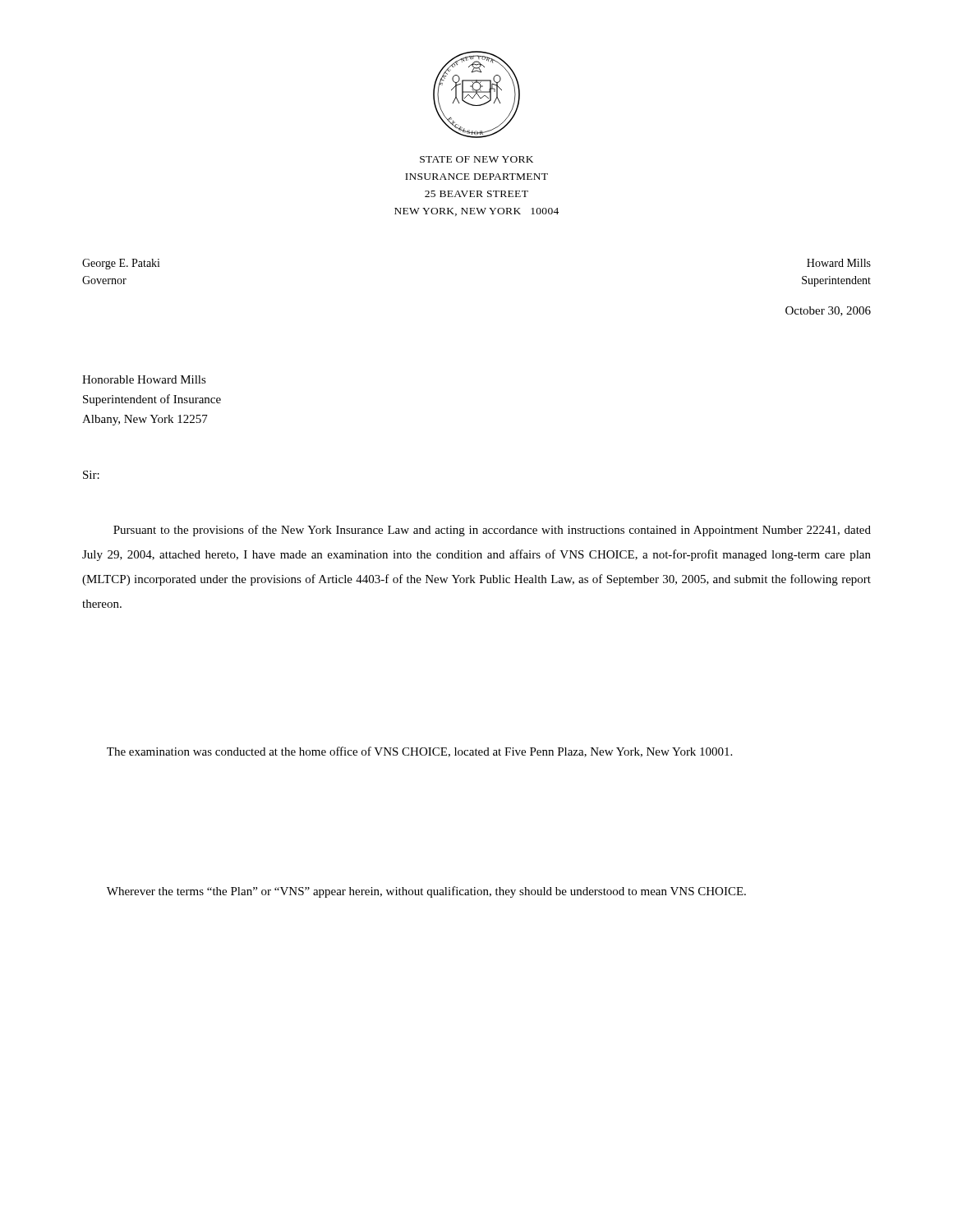Find the element starting "Wherever the terms “the"
Viewport: 953px width, 1232px height.
414,891
